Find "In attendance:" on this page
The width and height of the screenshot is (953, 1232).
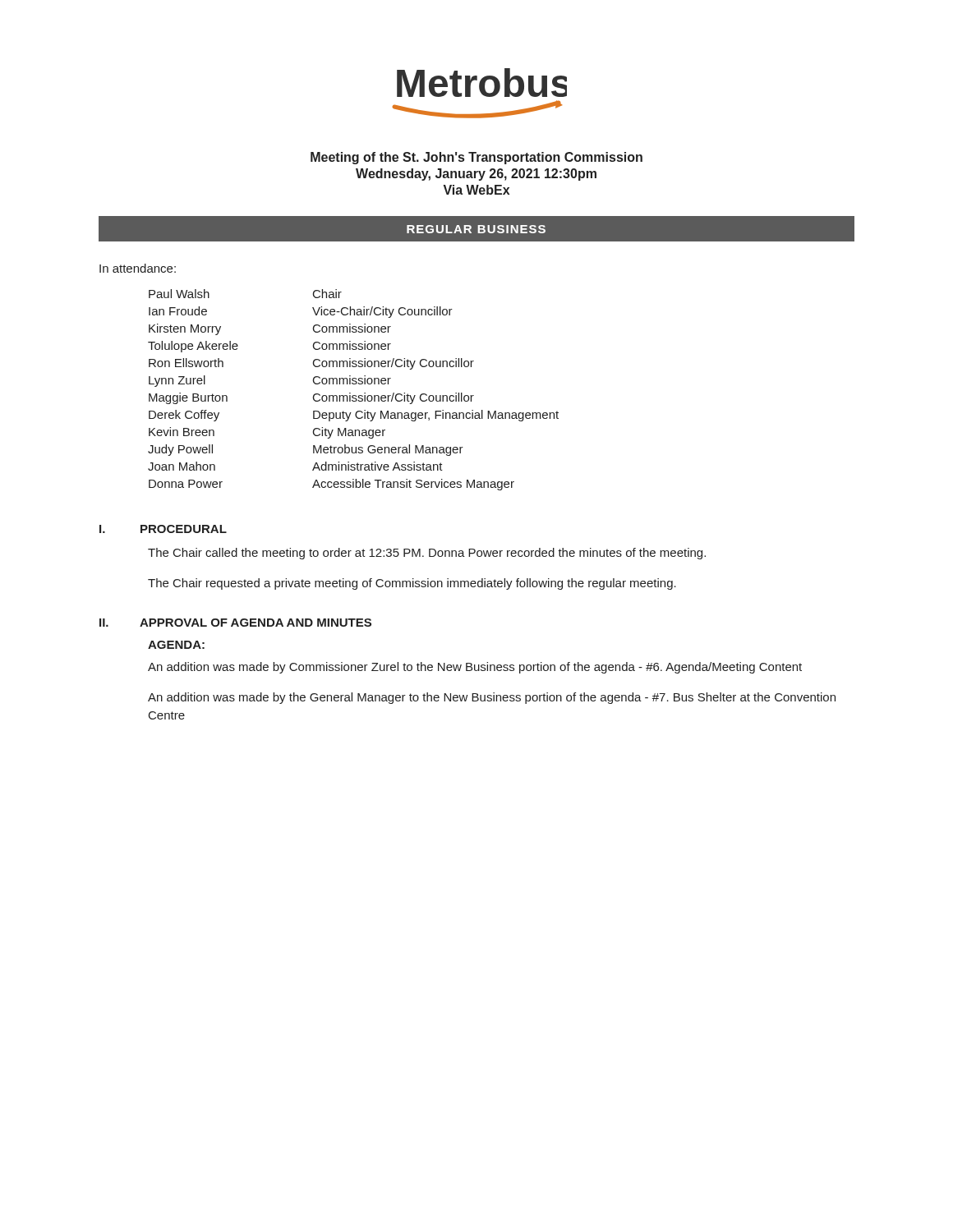[x=138, y=268]
